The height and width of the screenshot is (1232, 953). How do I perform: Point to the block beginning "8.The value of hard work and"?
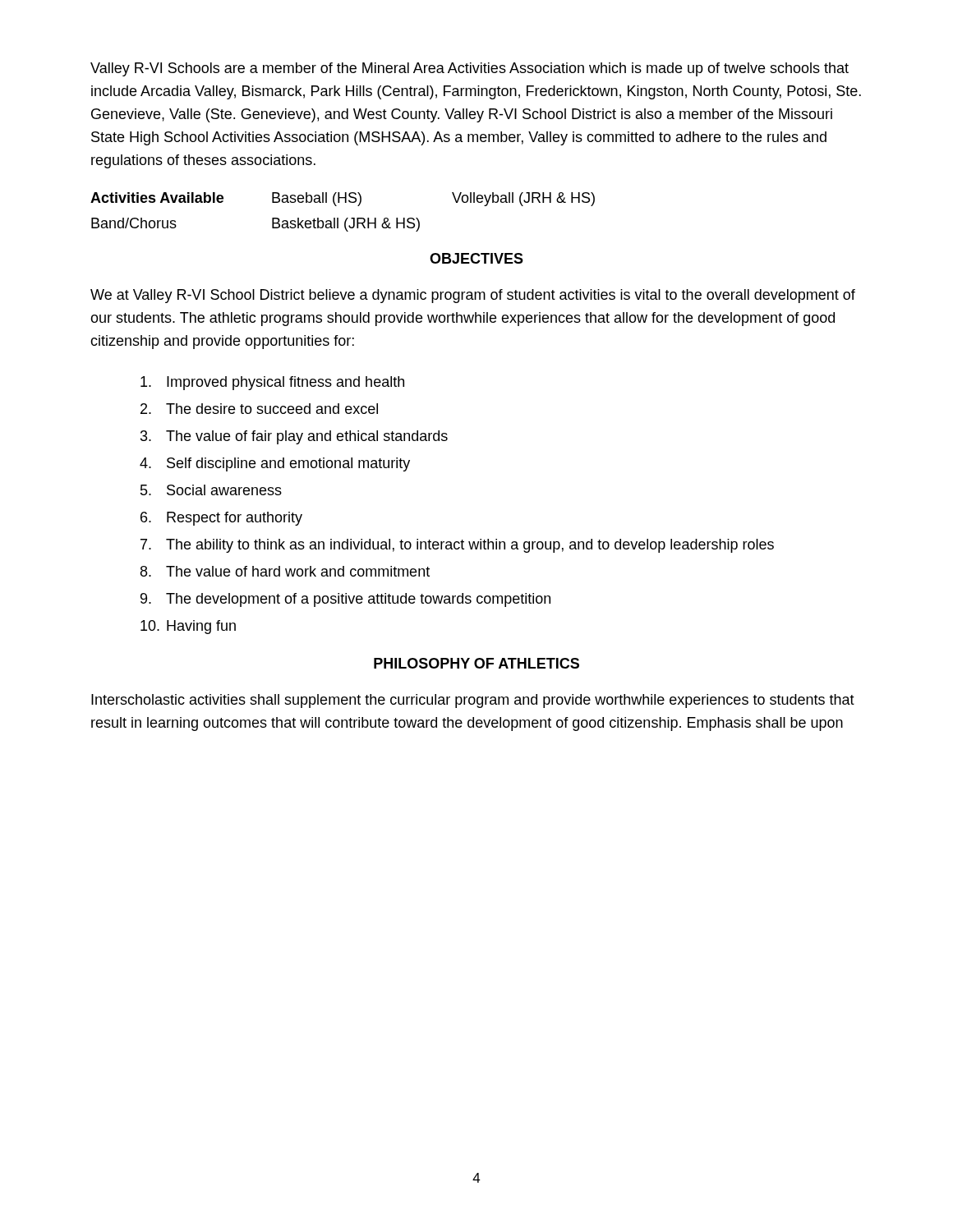click(x=285, y=571)
